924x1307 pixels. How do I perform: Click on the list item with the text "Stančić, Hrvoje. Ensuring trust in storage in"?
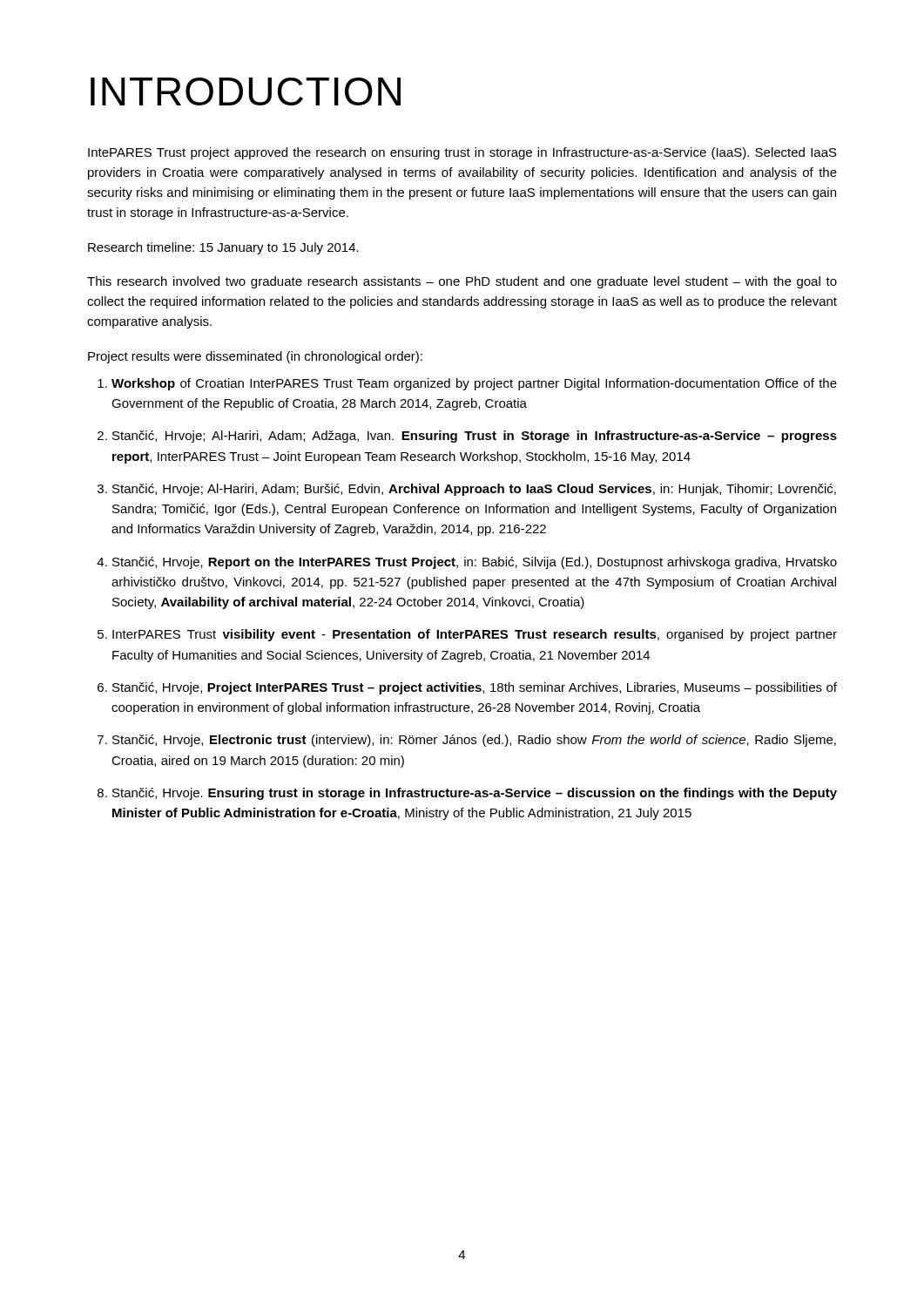point(474,802)
